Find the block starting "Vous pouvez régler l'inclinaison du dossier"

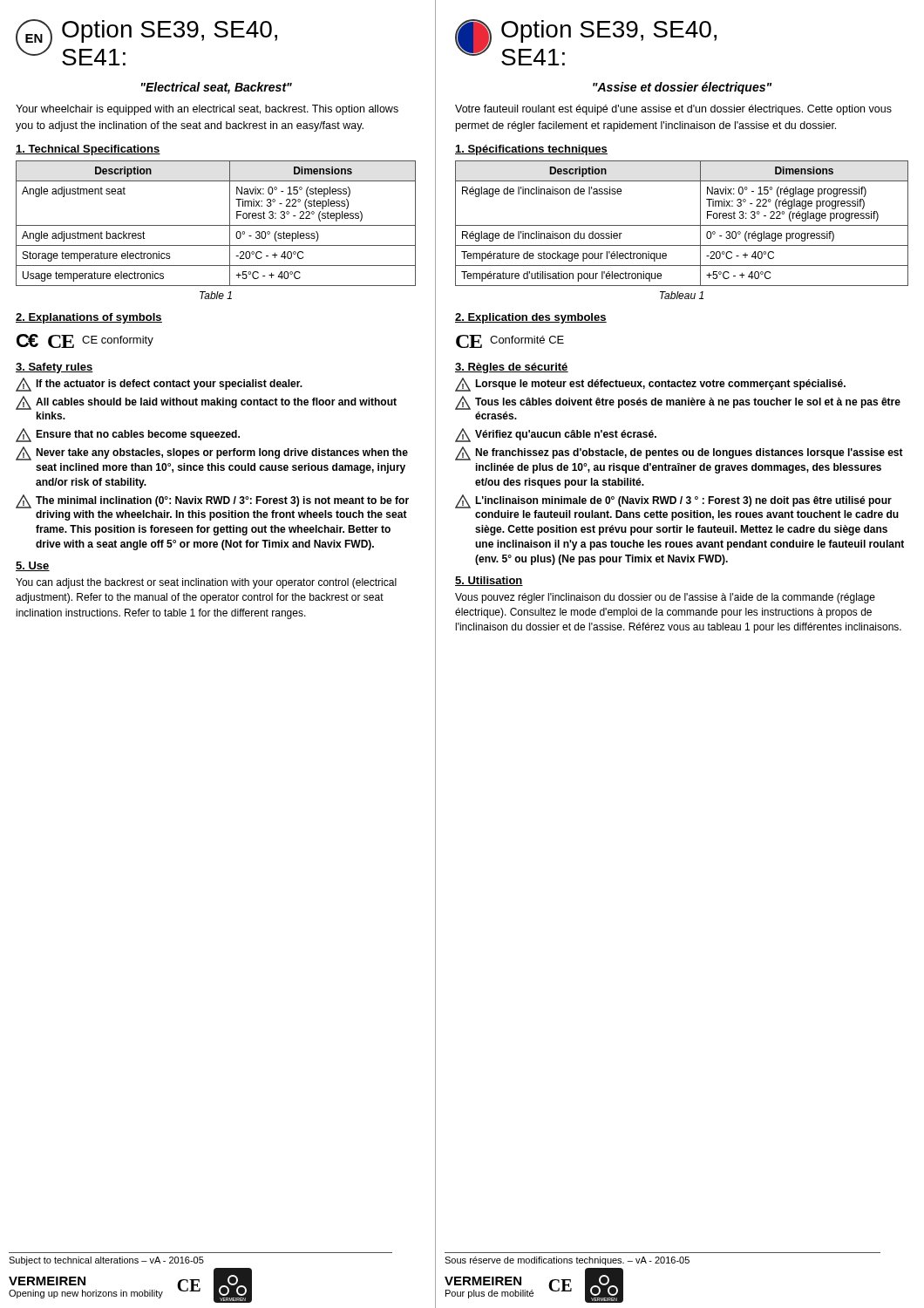(678, 612)
